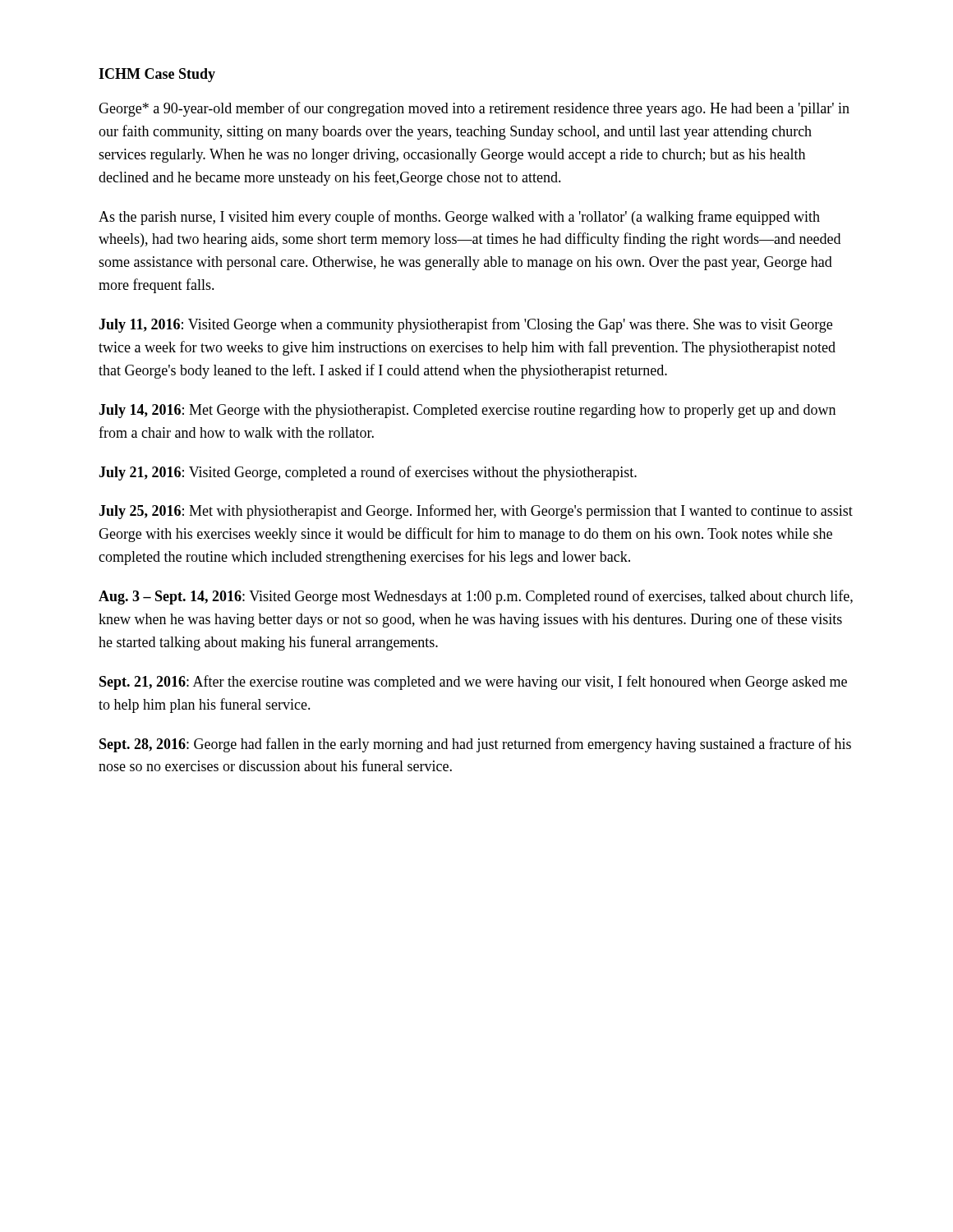The width and height of the screenshot is (953, 1232).
Task: Click on the text block that reads "Sept. 21, 2016: After"
Action: 473,693
